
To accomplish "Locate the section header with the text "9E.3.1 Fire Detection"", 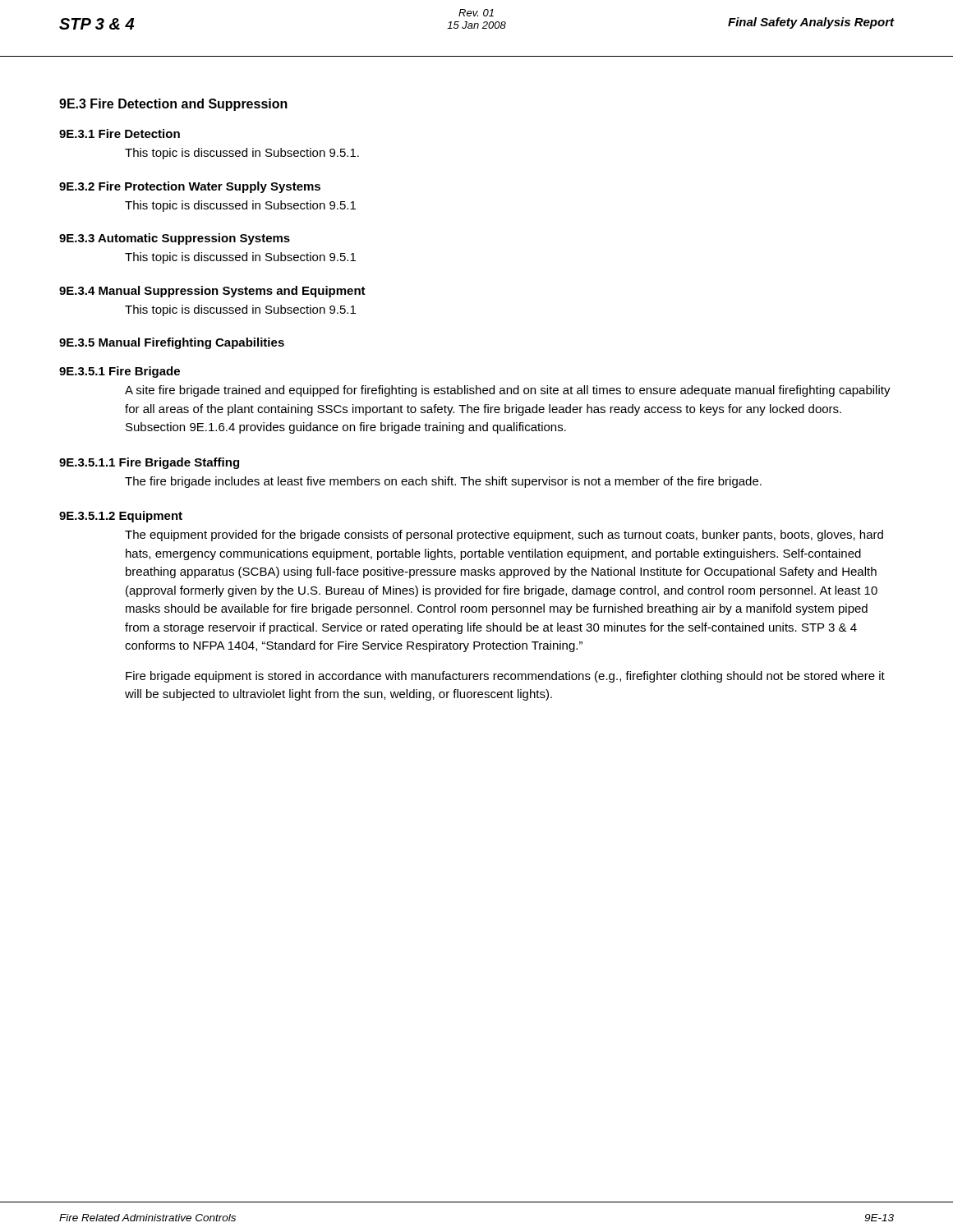I will (120, 133).
